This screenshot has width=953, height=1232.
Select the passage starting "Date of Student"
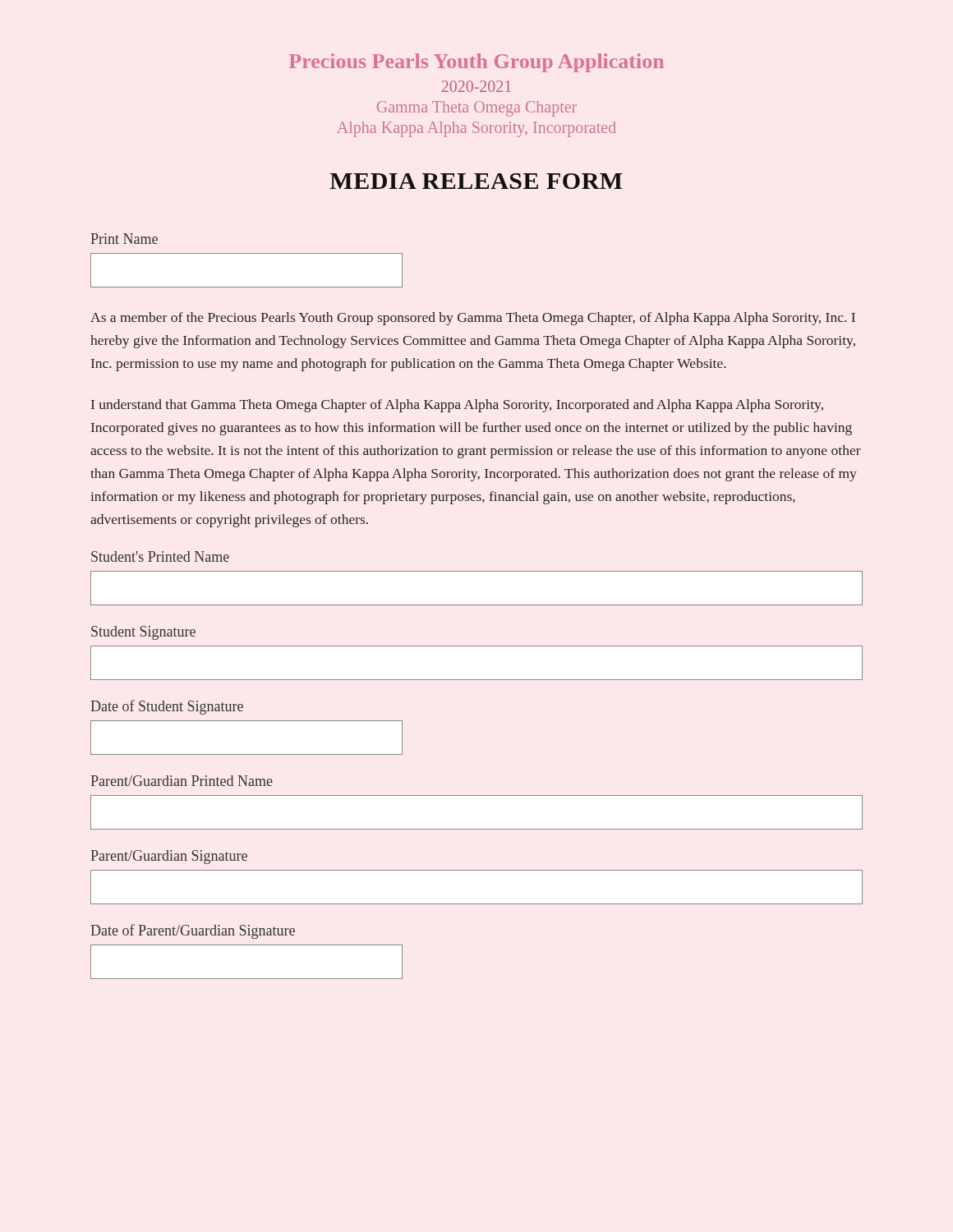point(167,707)
